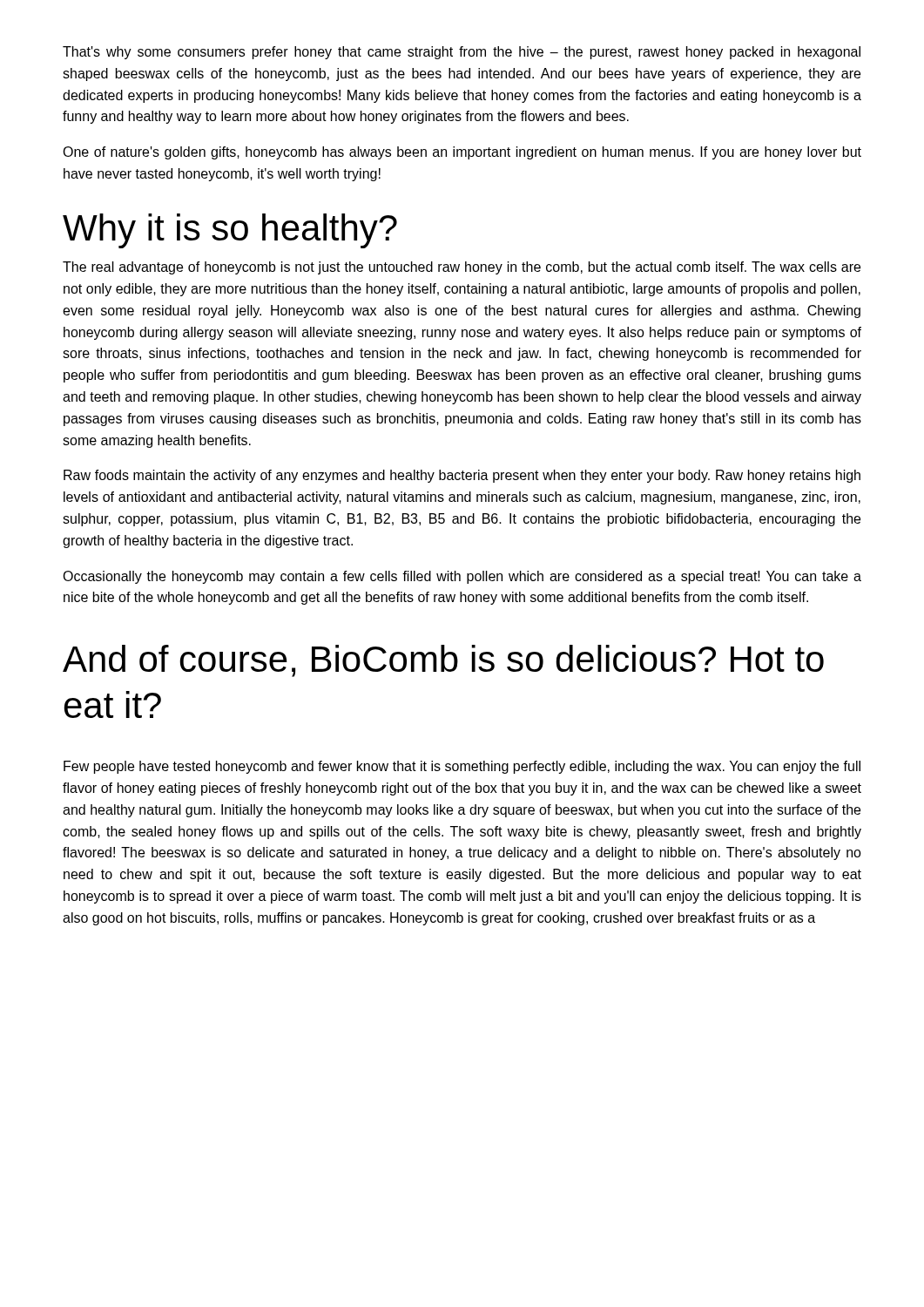Find the block on this page that starts "The real advantage"
The image size is (924, 1307).
[x=462, y=354]
